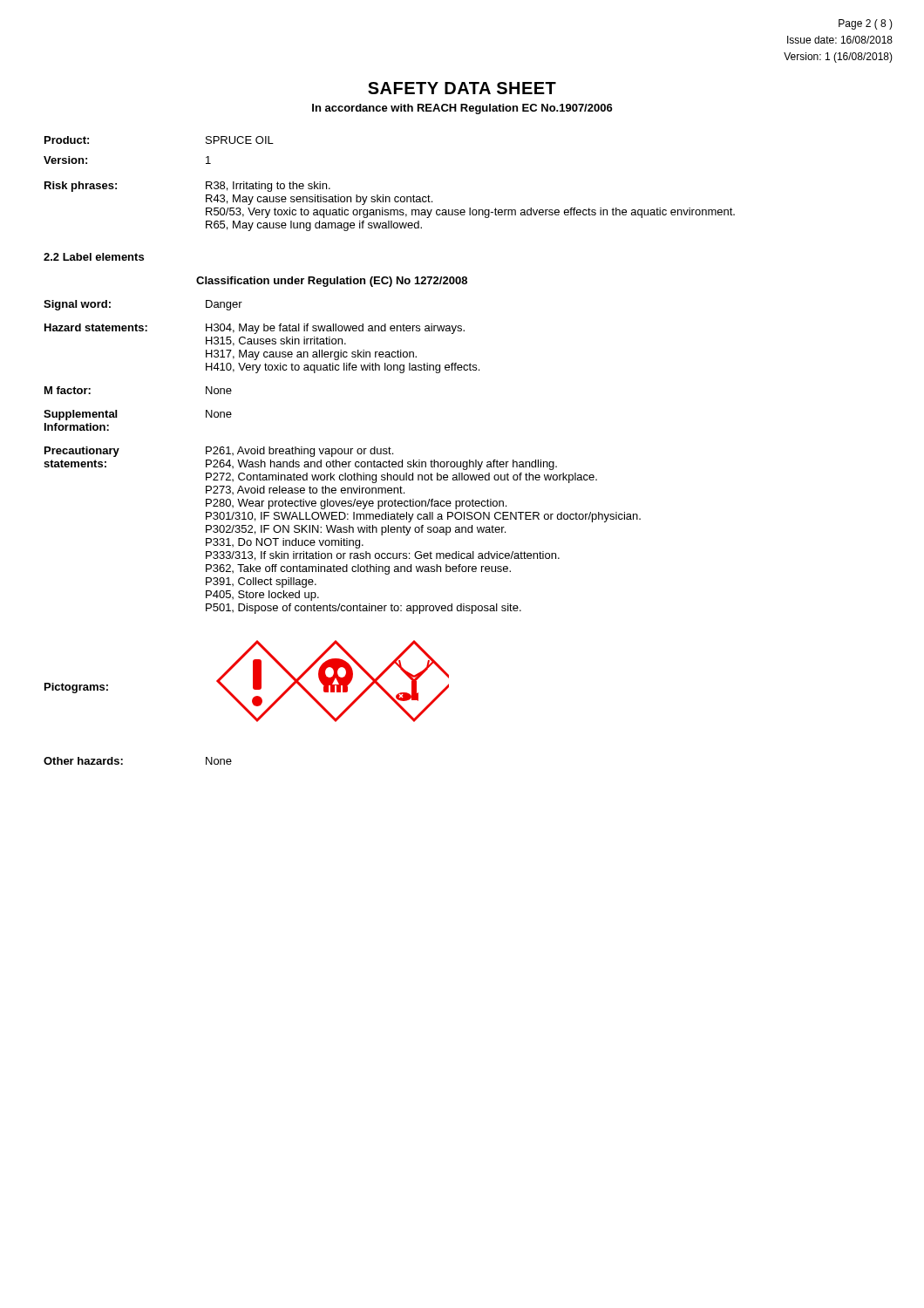Click where it says "2.2 Label elements"

[94, 257]
